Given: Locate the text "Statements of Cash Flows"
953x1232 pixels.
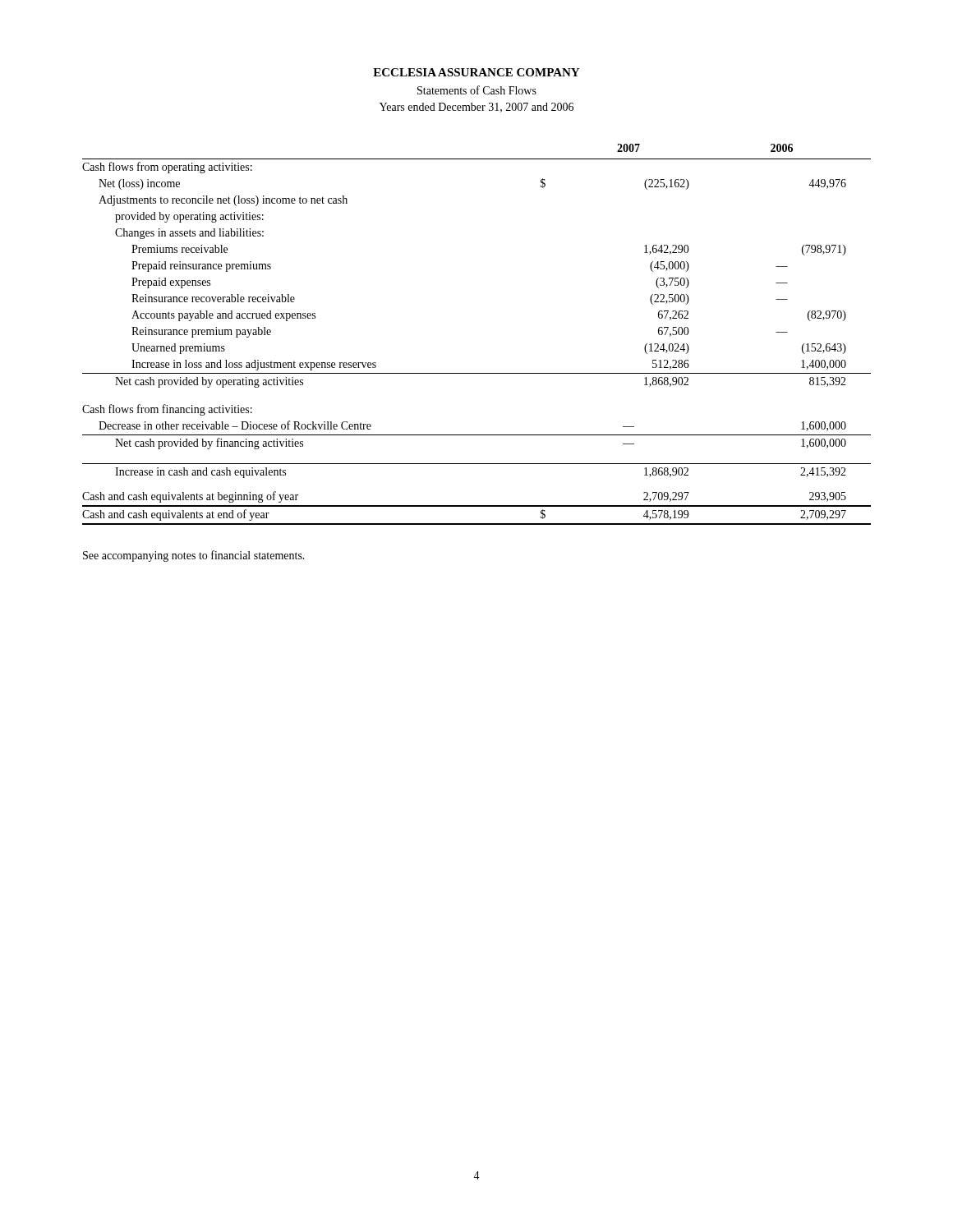Looking at the screenshot, I should [476, 91].
